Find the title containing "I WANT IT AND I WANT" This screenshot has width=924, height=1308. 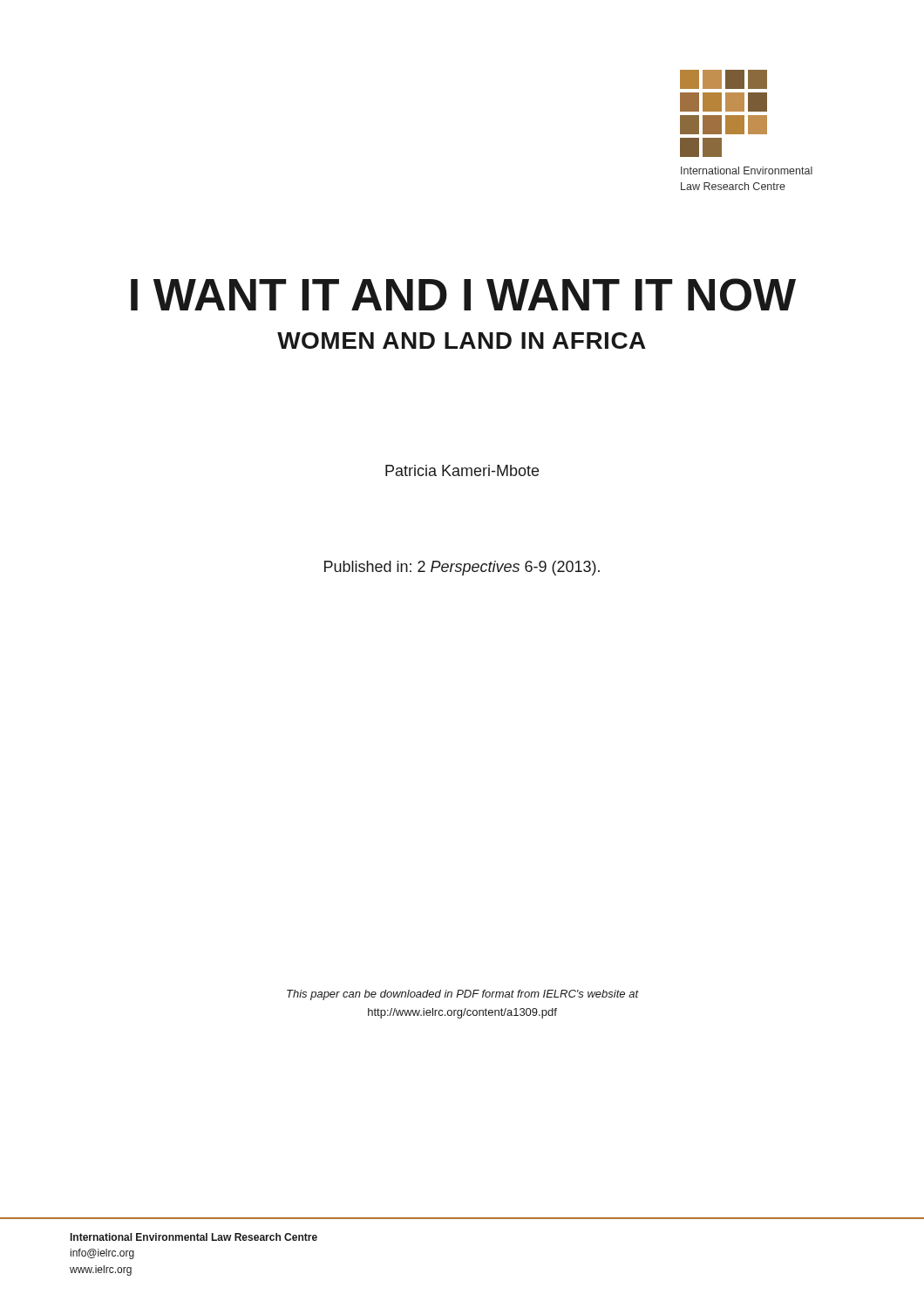coord(462,313)
